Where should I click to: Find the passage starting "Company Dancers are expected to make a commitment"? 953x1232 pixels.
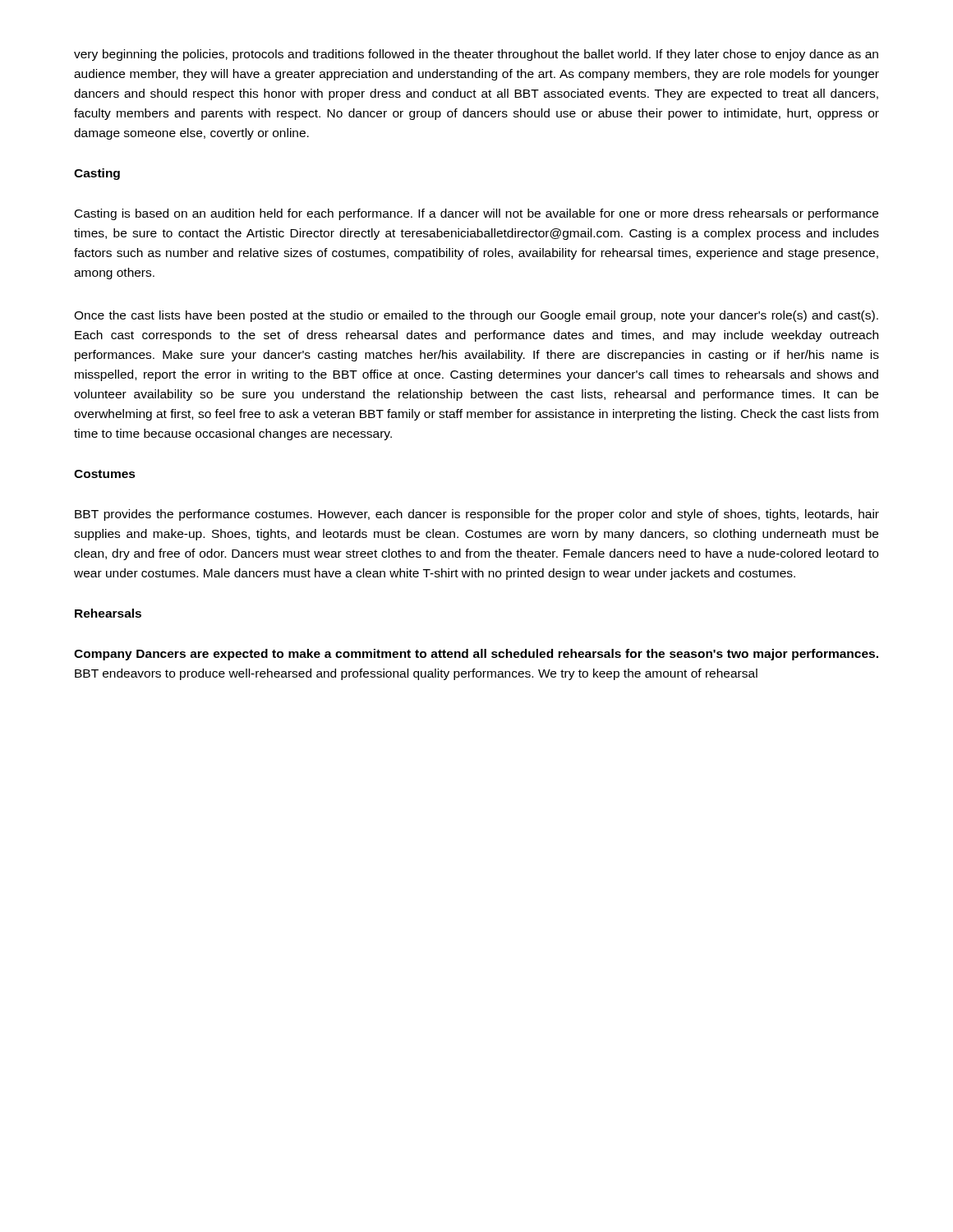click(476, 663)
